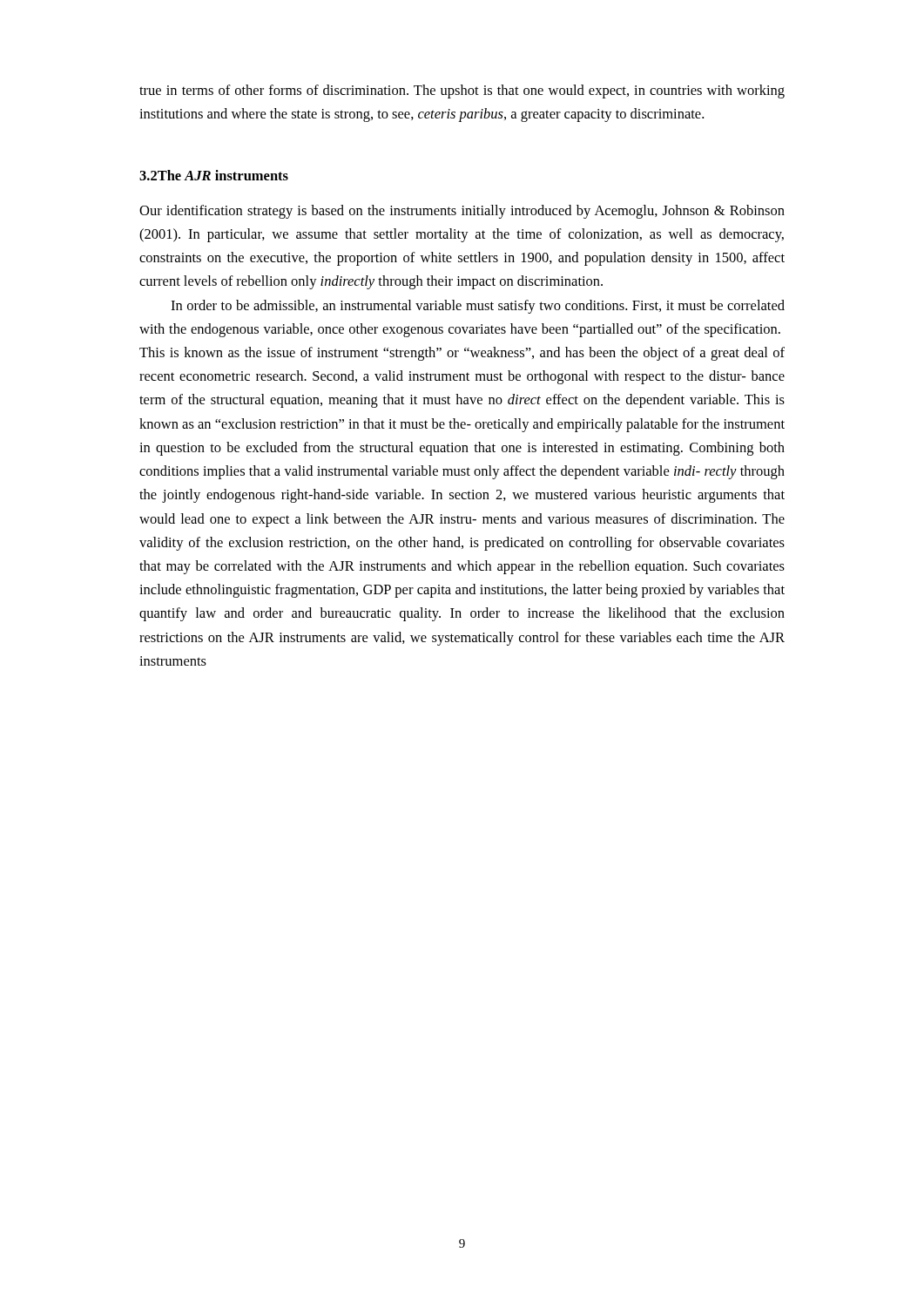Click on the text starting "In order to be admissible, an instrumental"
The width and height of the screenshot is (924, 1307).
(462, 483)
